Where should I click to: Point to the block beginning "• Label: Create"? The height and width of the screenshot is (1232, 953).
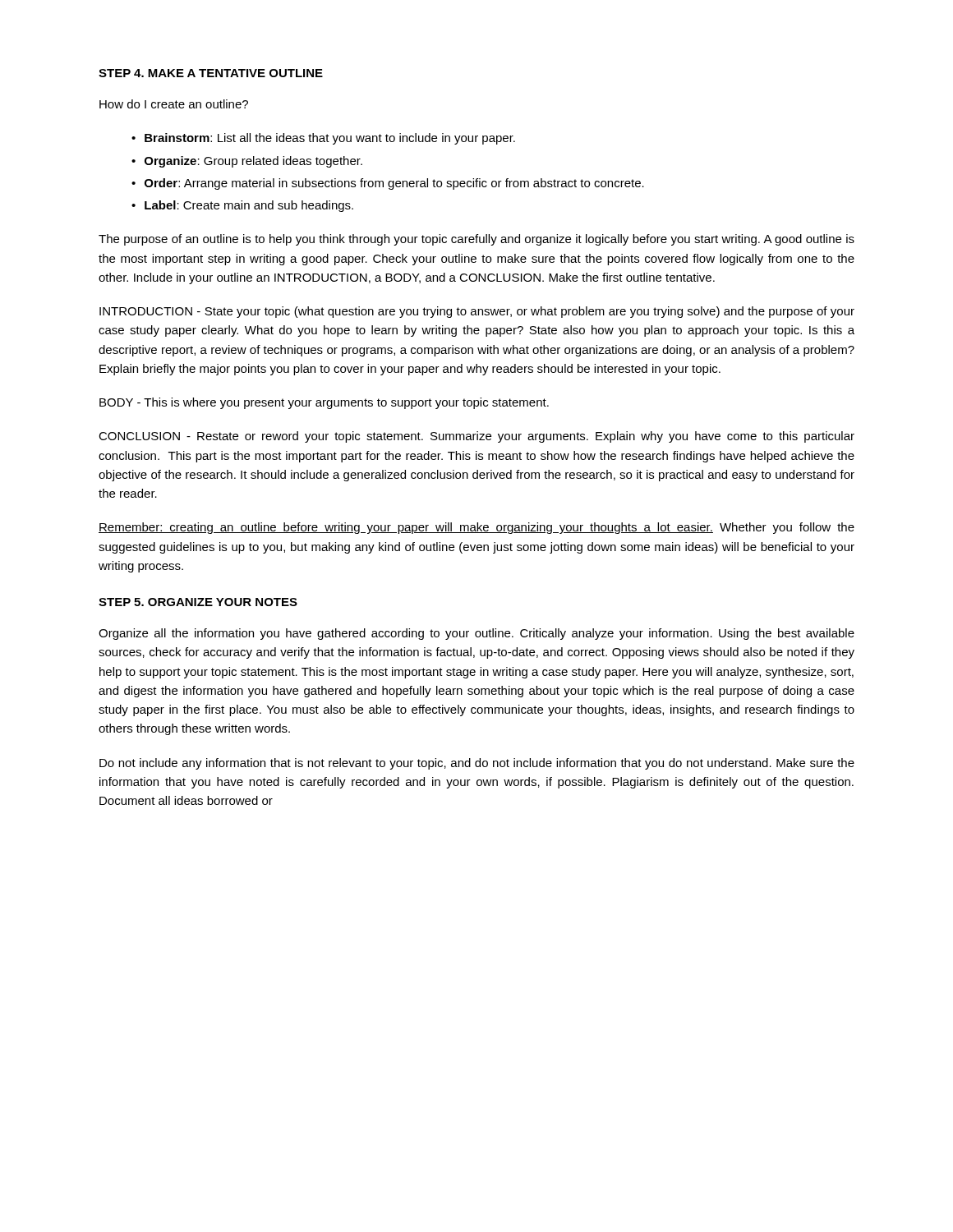pyautogui.click(x=243, y=205)
